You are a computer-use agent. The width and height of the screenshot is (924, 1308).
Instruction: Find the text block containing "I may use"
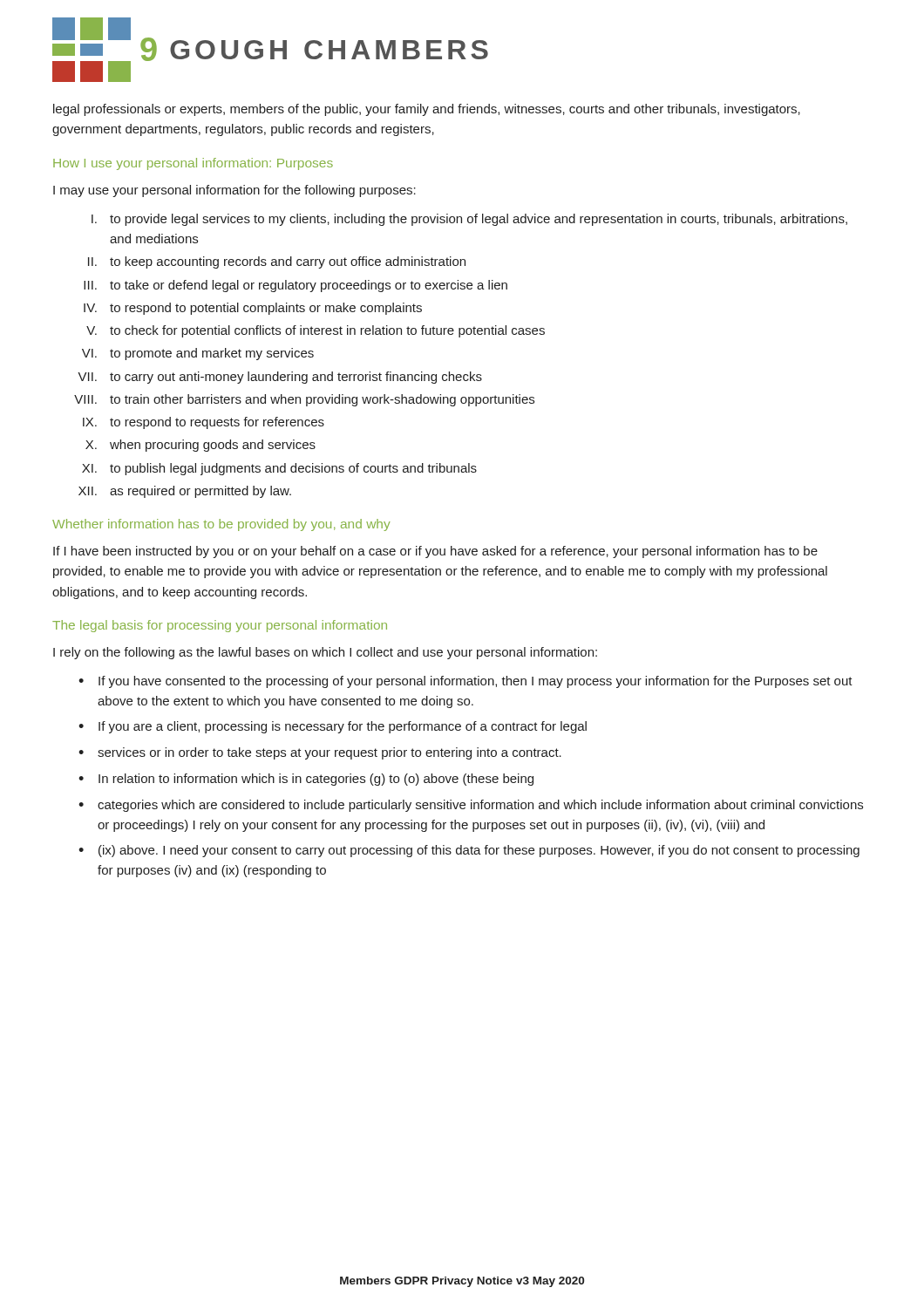click(234, 189)
